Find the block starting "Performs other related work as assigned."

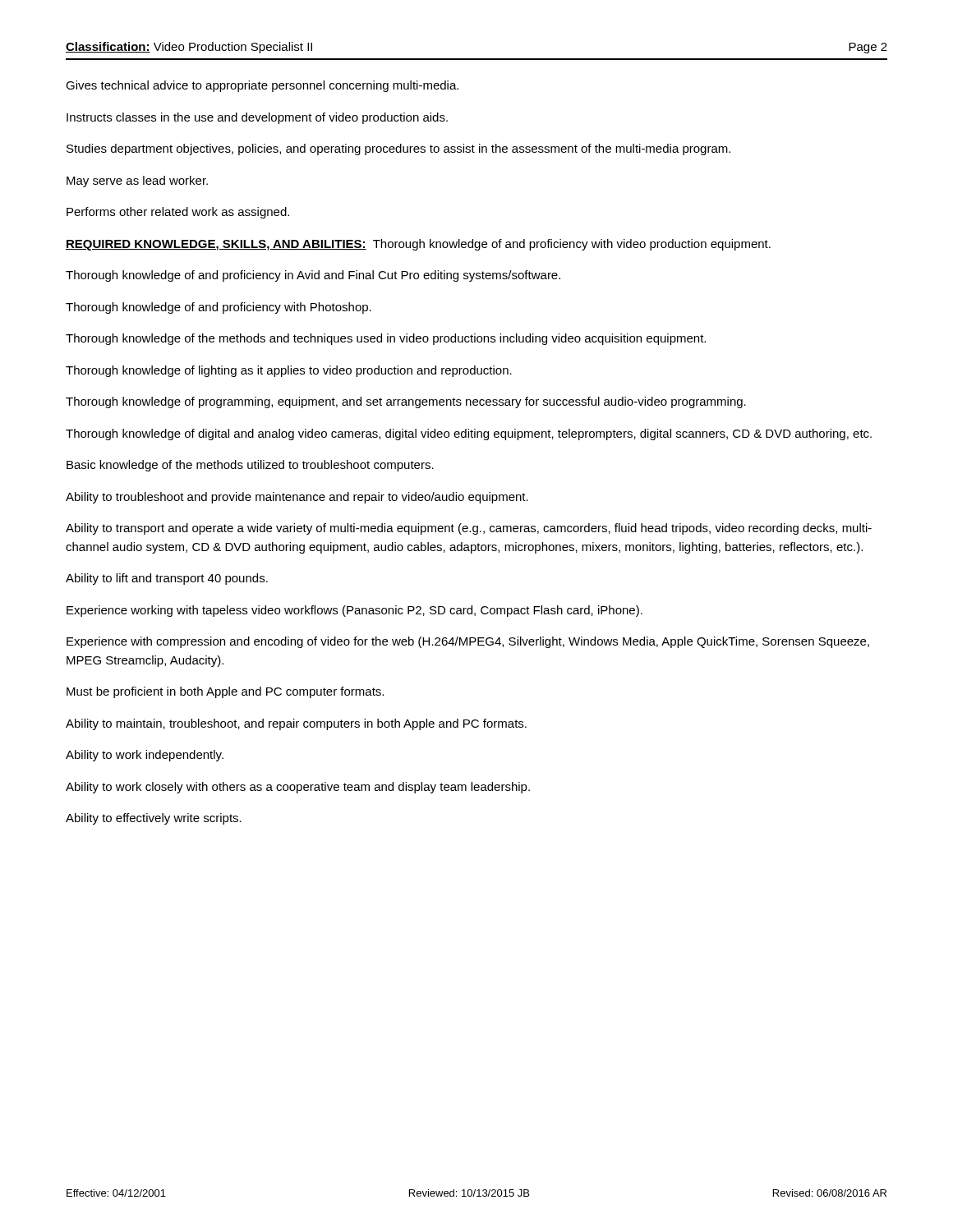[x=178, y=211]
